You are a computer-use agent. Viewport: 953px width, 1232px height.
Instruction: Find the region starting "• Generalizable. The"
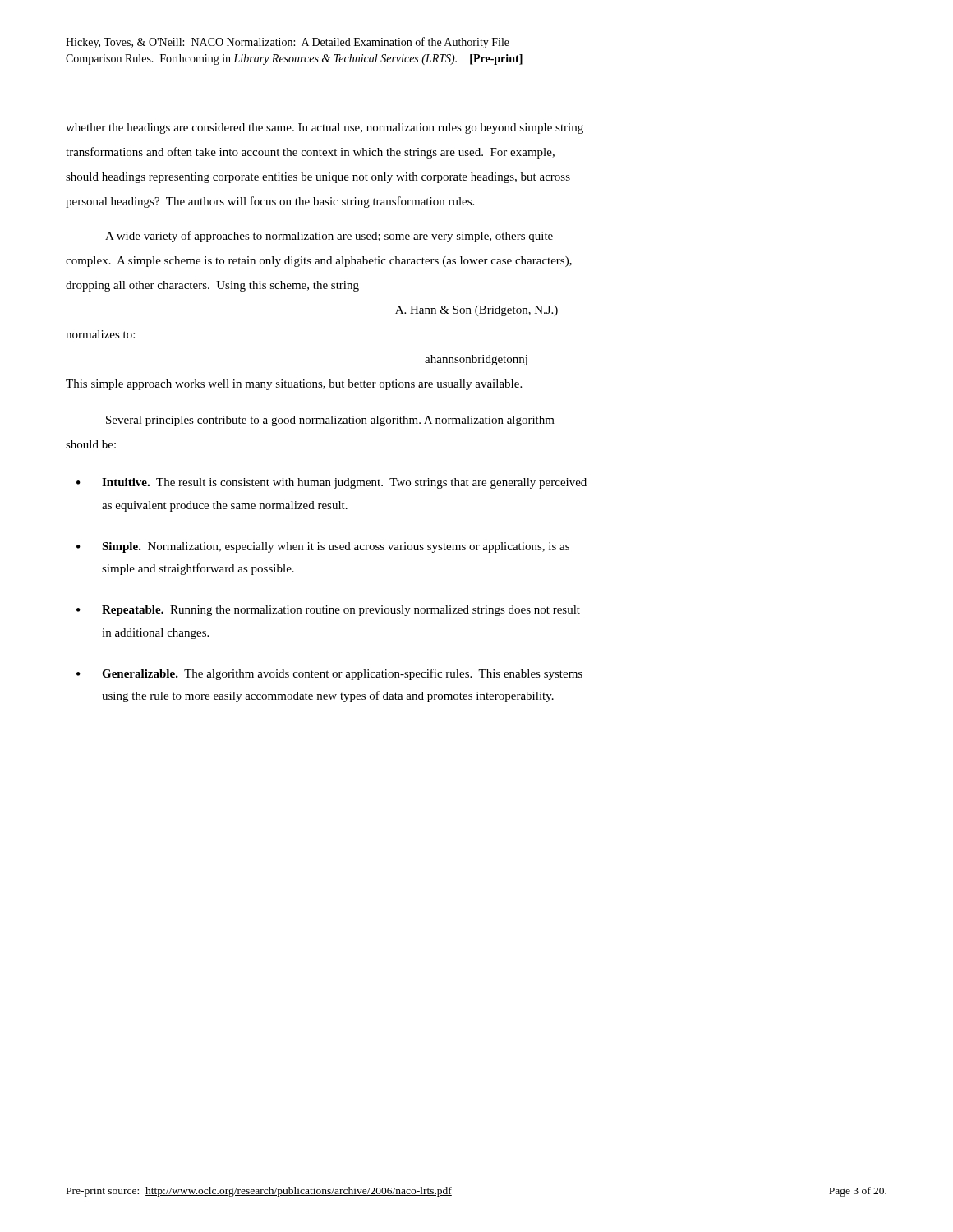pos(476,685)
